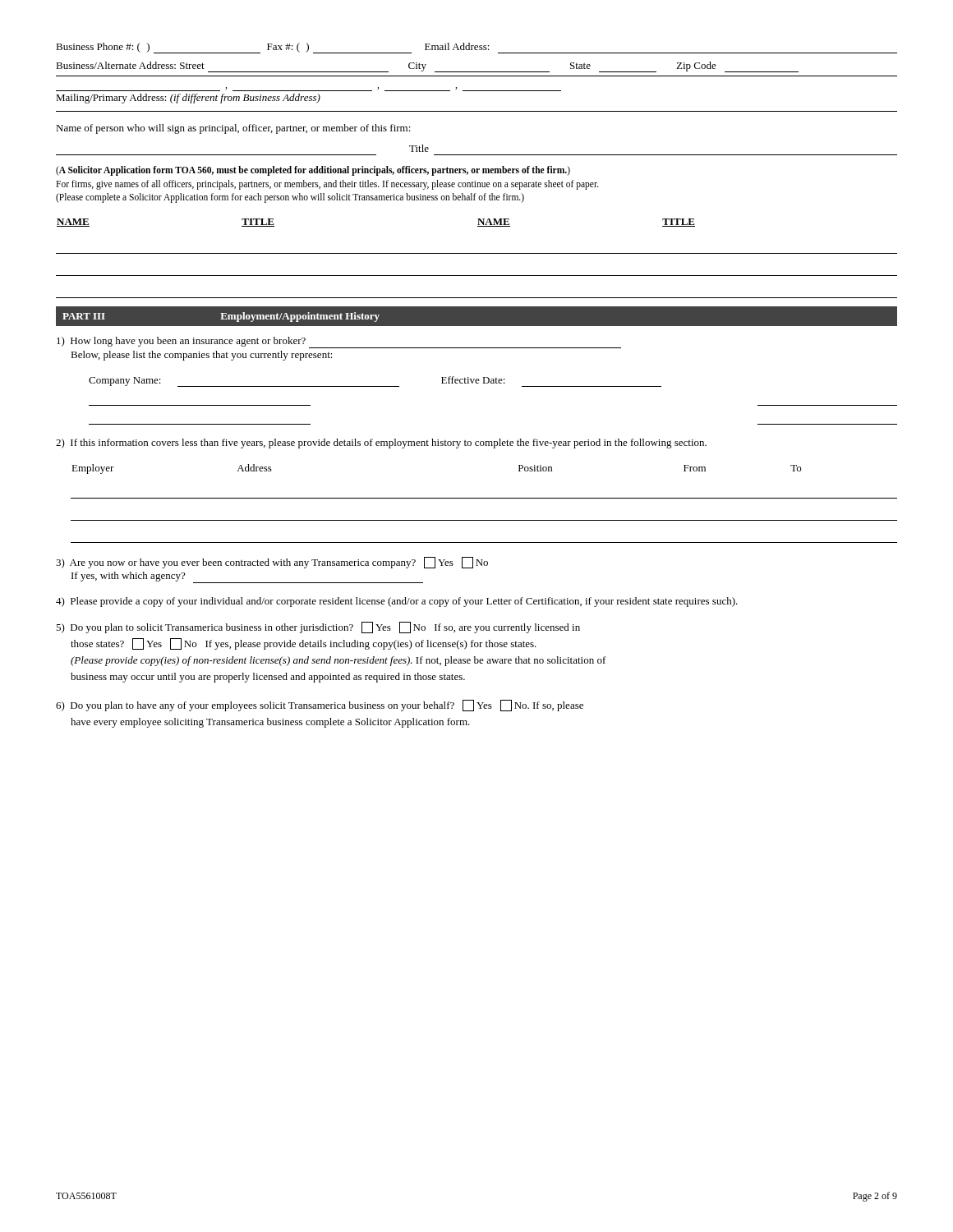Viewport: 953px width, 1232px height.
Task: Point to the text starting "PART III Employment/Appointment History"
Action: click(x=476, y=316)
